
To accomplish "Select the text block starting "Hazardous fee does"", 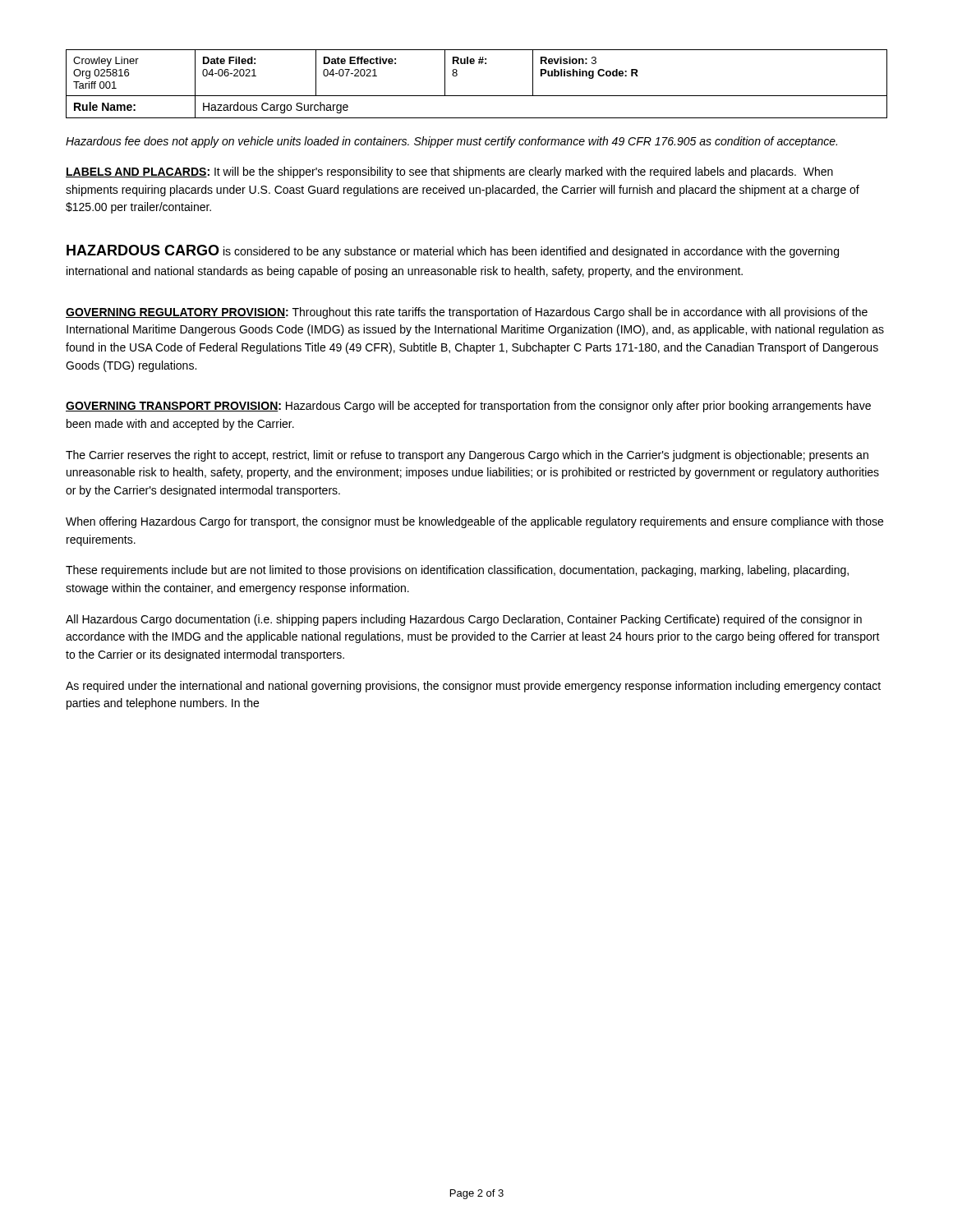I will click(452, 141).
